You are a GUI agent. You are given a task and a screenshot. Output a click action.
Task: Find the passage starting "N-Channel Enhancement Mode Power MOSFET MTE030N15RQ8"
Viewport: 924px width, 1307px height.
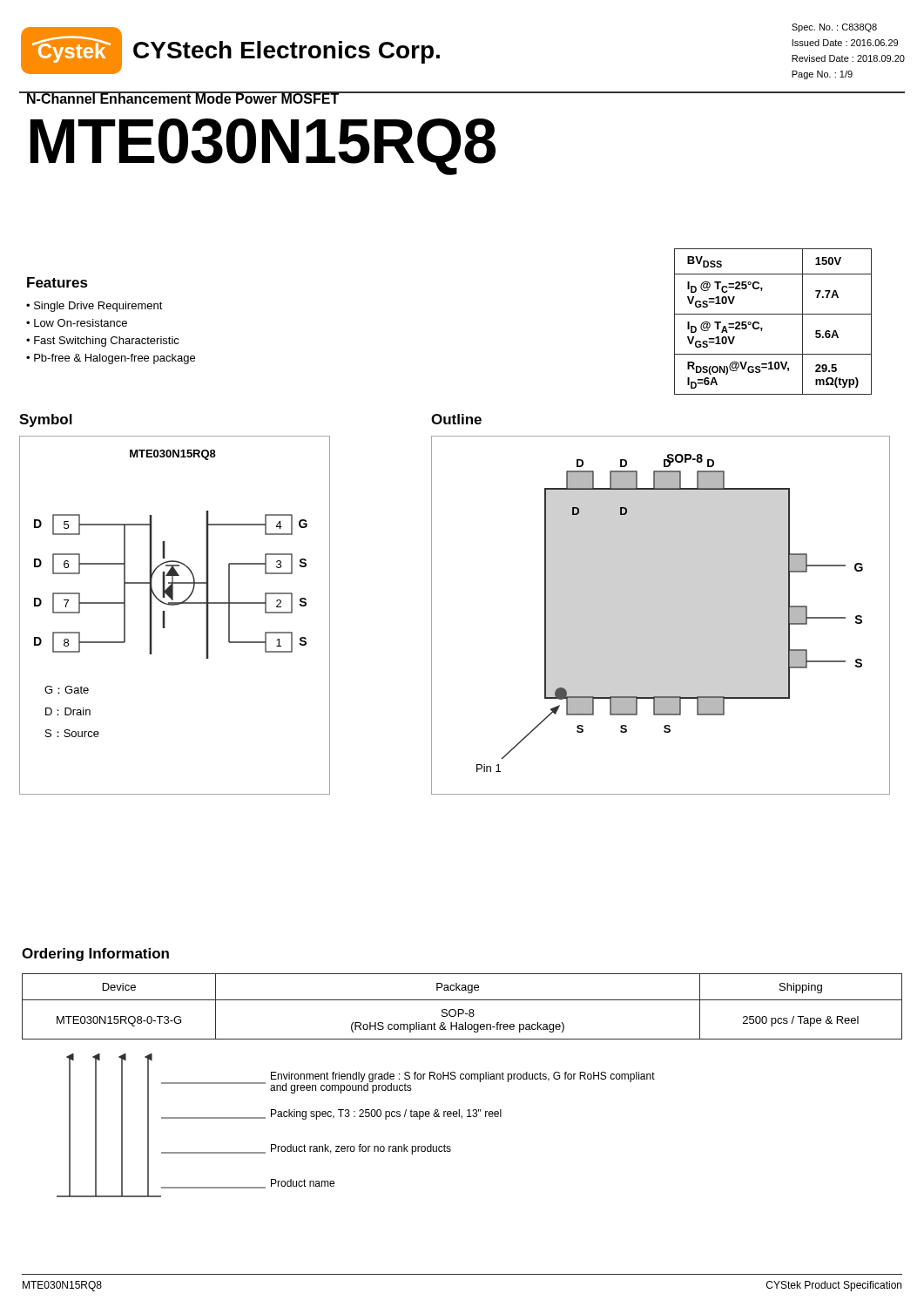tap(261, 133)
